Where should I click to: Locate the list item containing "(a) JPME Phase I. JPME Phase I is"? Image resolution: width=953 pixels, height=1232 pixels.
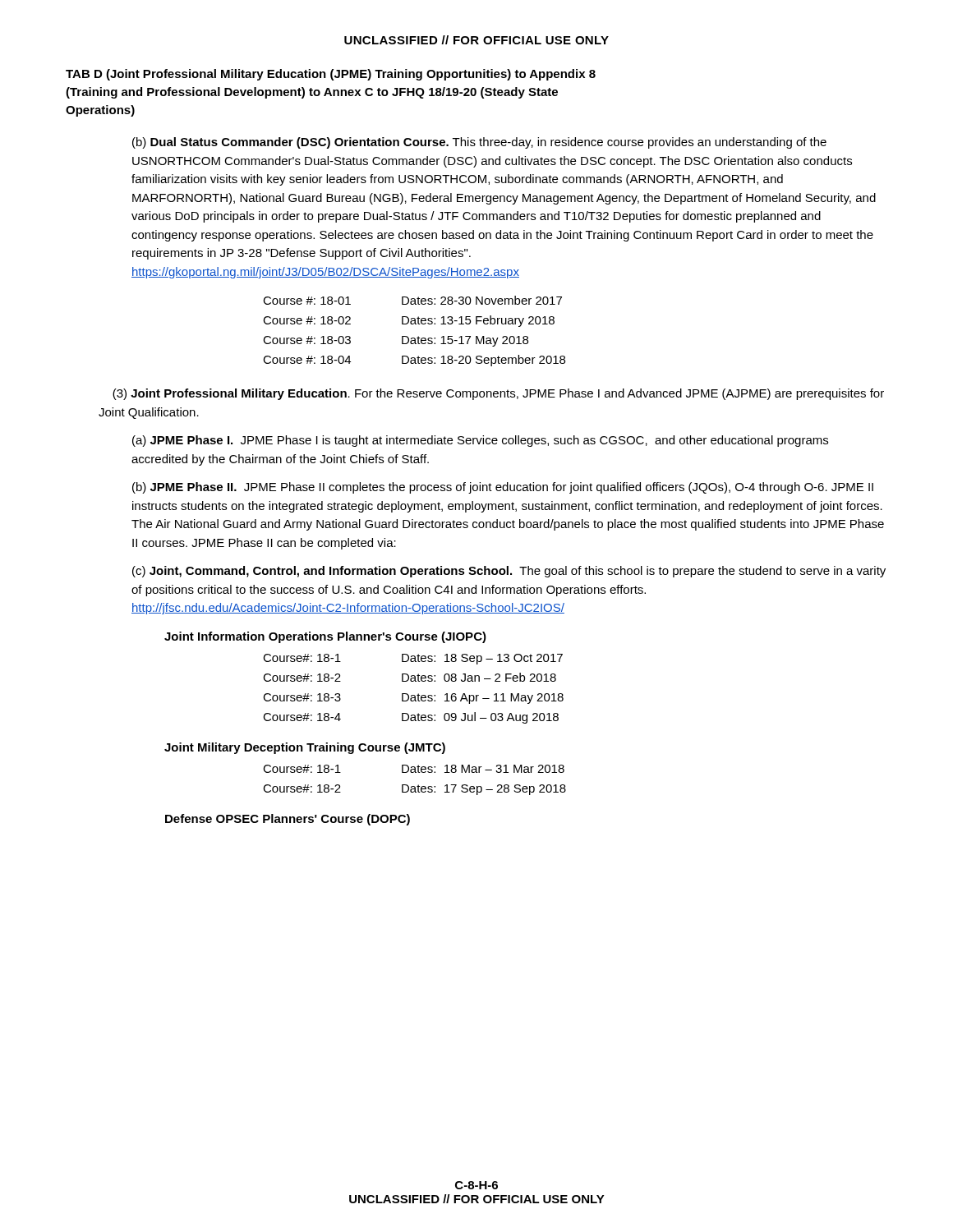coord(480,449)
